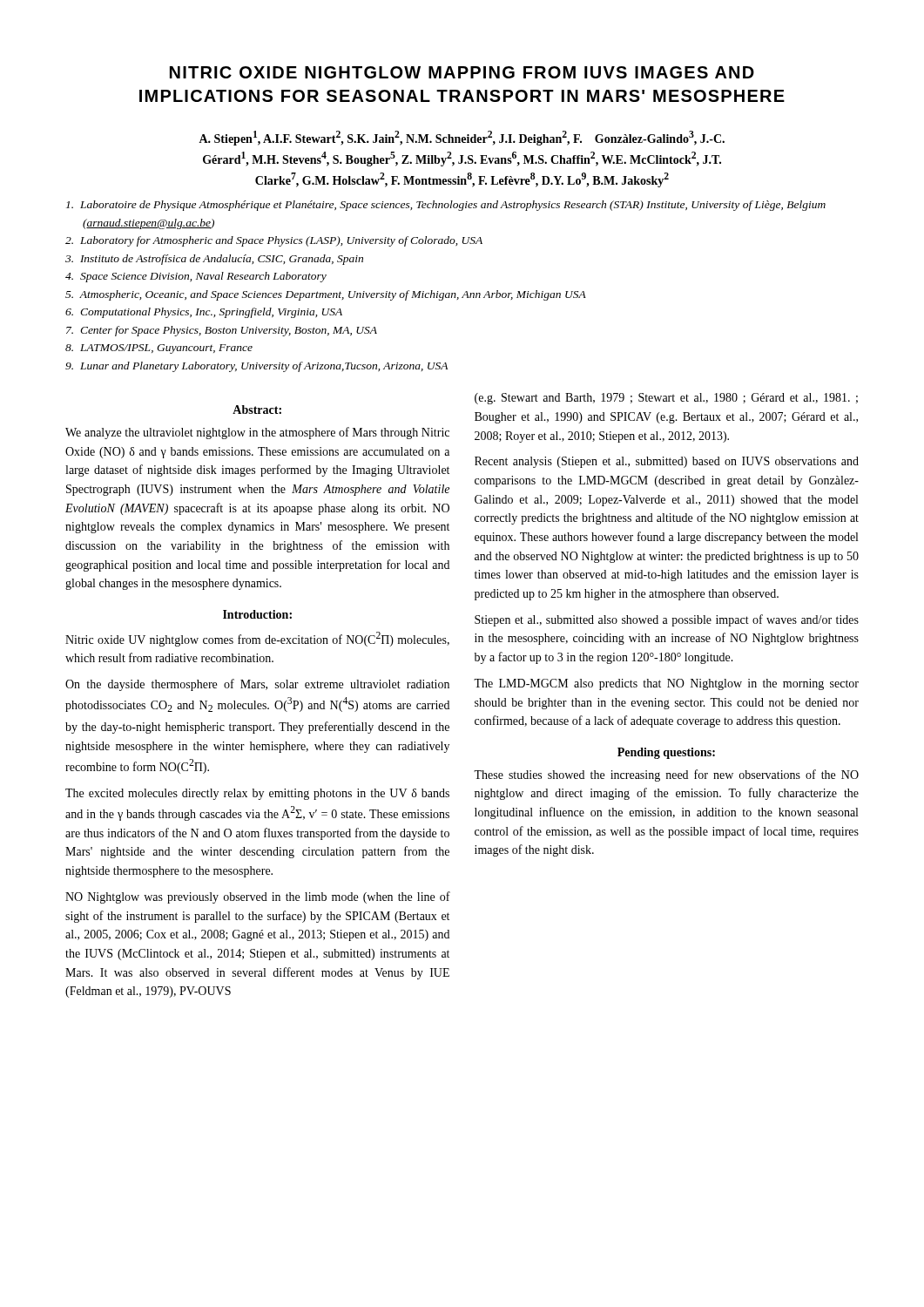Find the block on this page that starts "Nitric oxide UV nightglow comes from"
Image resolution: width=924 pixels, height=1307 pixels.
[258, 815]
